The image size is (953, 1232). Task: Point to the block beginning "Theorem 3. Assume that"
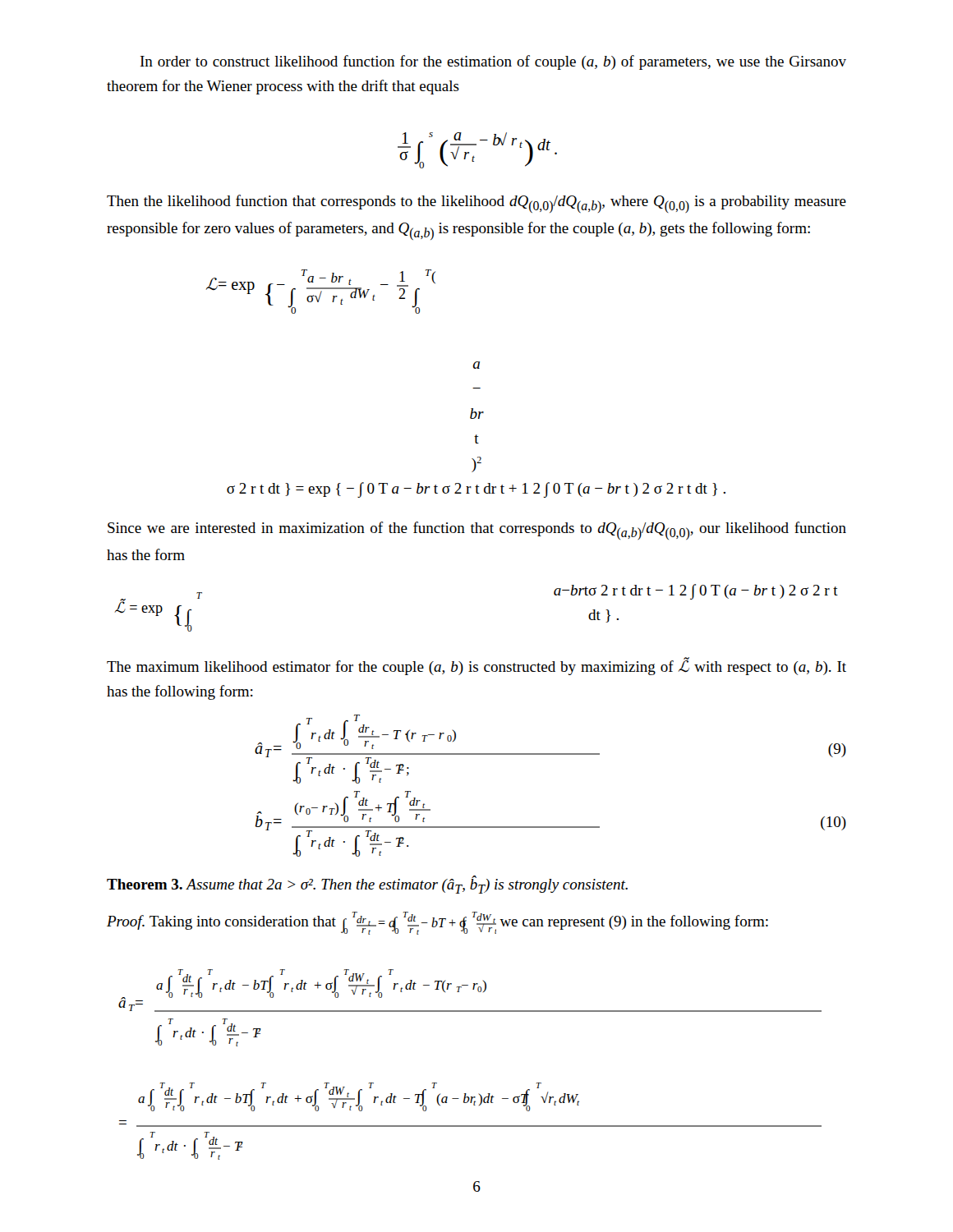368,885
